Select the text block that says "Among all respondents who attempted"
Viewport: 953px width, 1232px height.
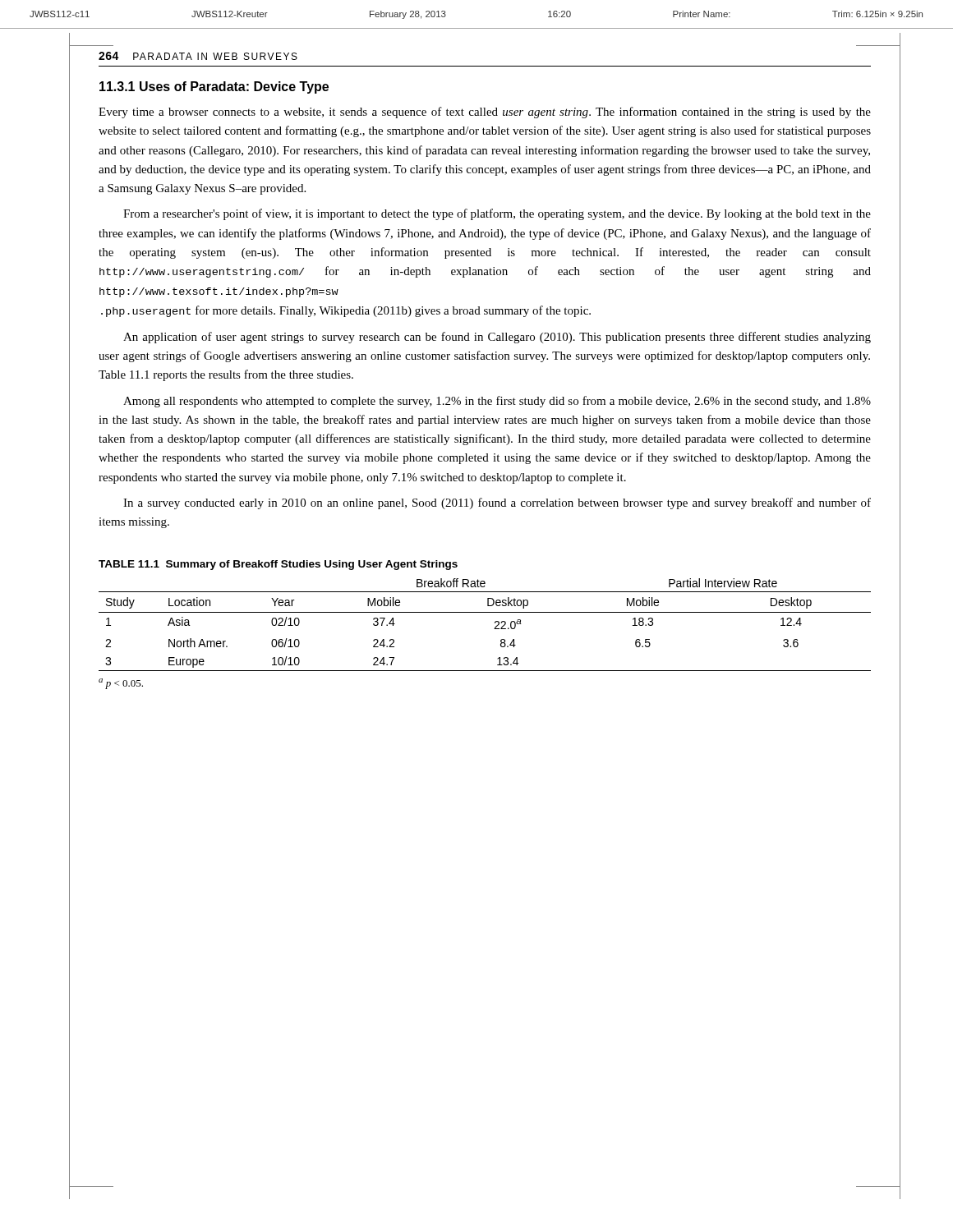click(x=485, y=439)
